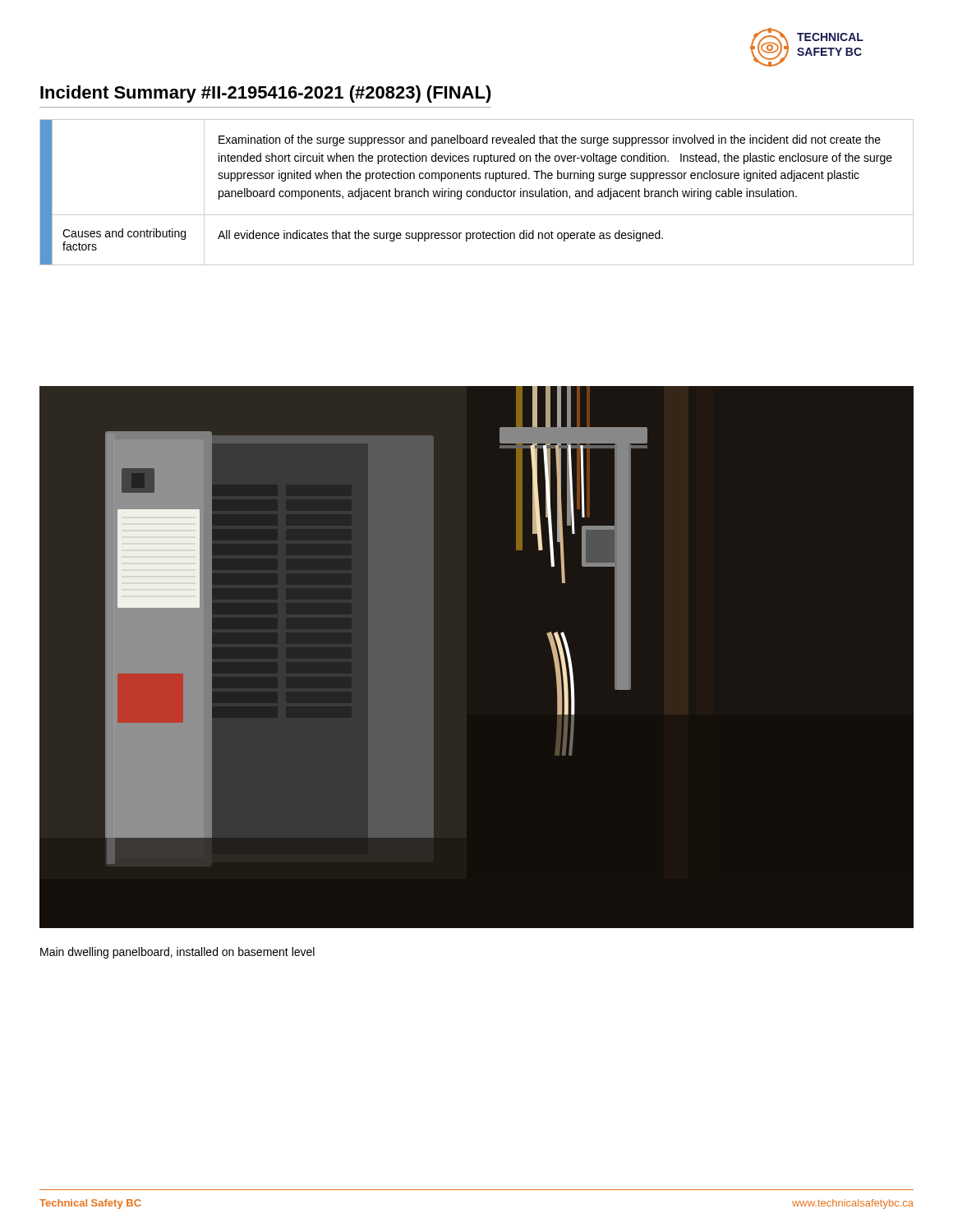Viewport: 953px width, 1232px height.
Task: Click on the title that says "Incident Summary #II-2195416-2021 (#20823) (FINAL)"
Action: pyautogui.click(x=265, y=95)
